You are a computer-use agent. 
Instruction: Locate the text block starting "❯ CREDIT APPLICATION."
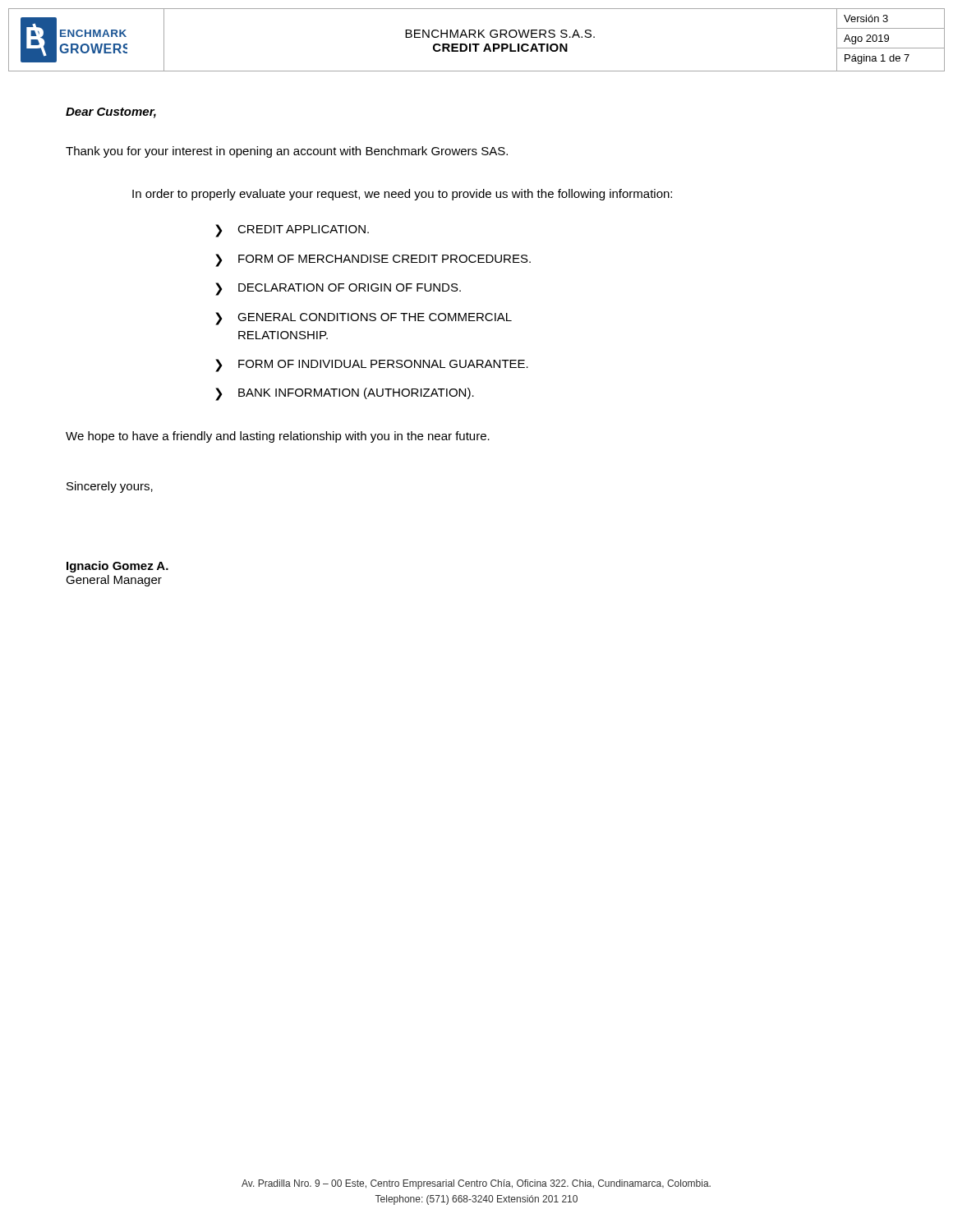(x=292, y=230)
